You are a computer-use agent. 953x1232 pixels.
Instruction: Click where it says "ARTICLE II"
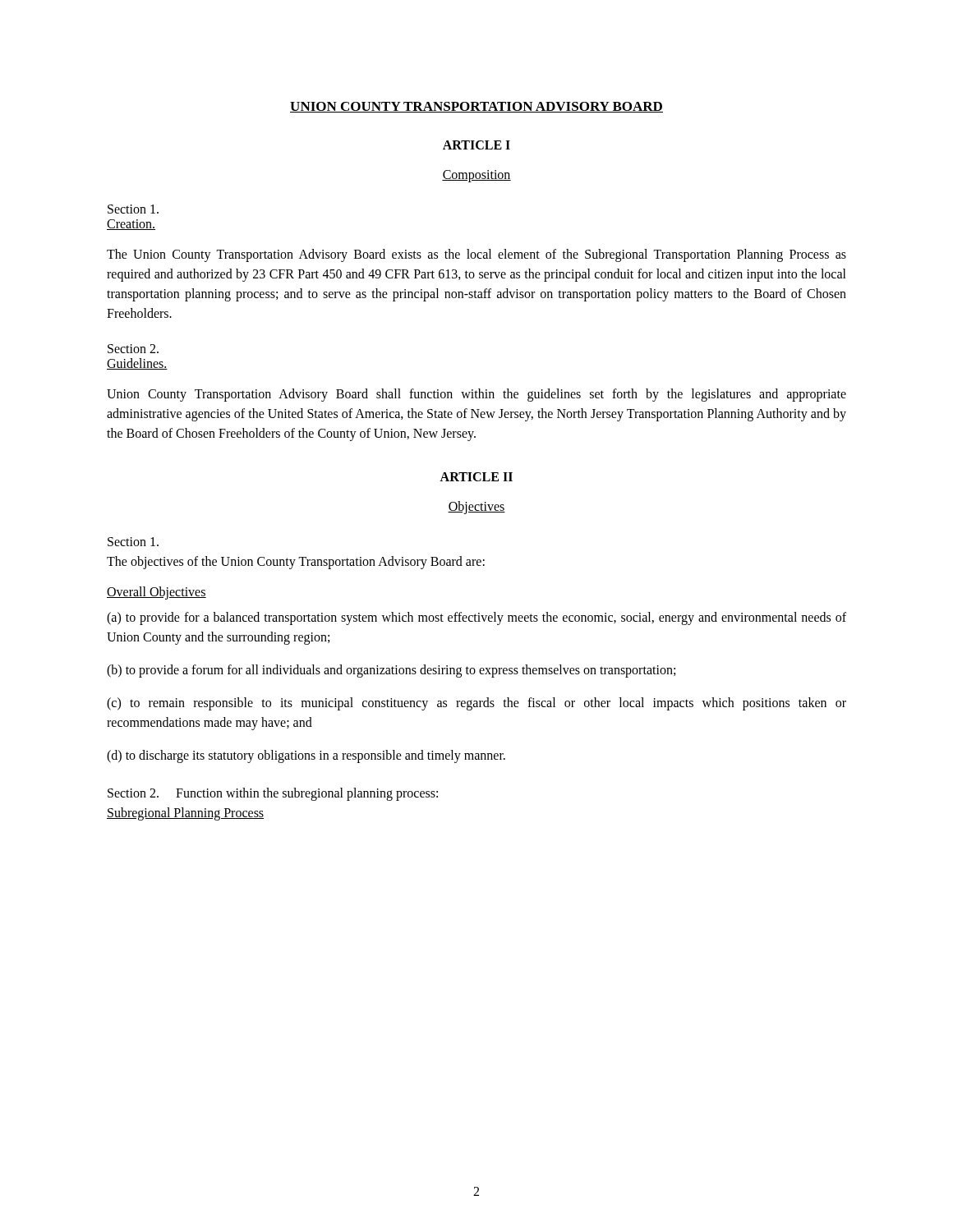pyautogui.click(x=476, y=477)
